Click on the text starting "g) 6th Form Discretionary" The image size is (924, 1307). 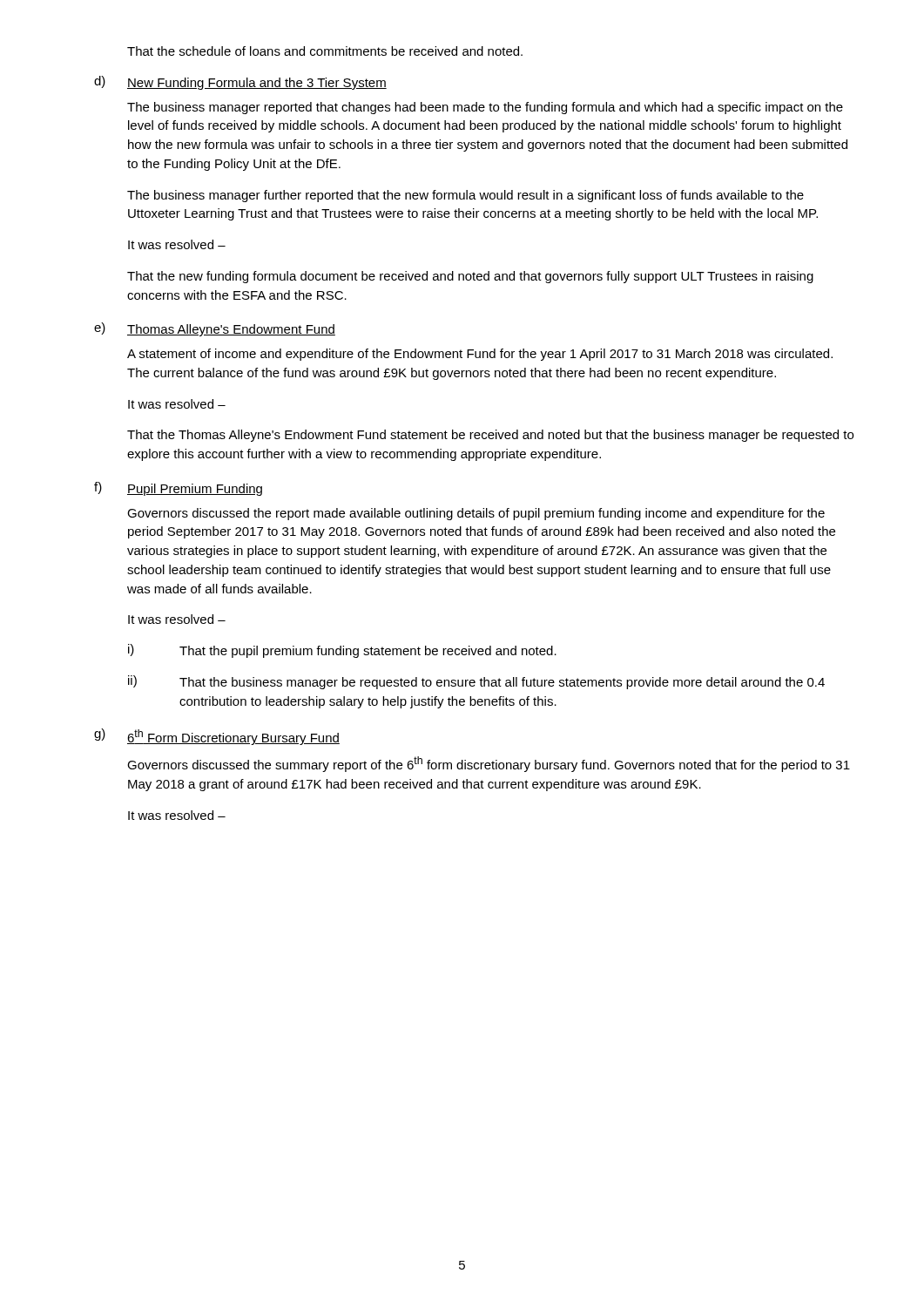pos(217,737)
